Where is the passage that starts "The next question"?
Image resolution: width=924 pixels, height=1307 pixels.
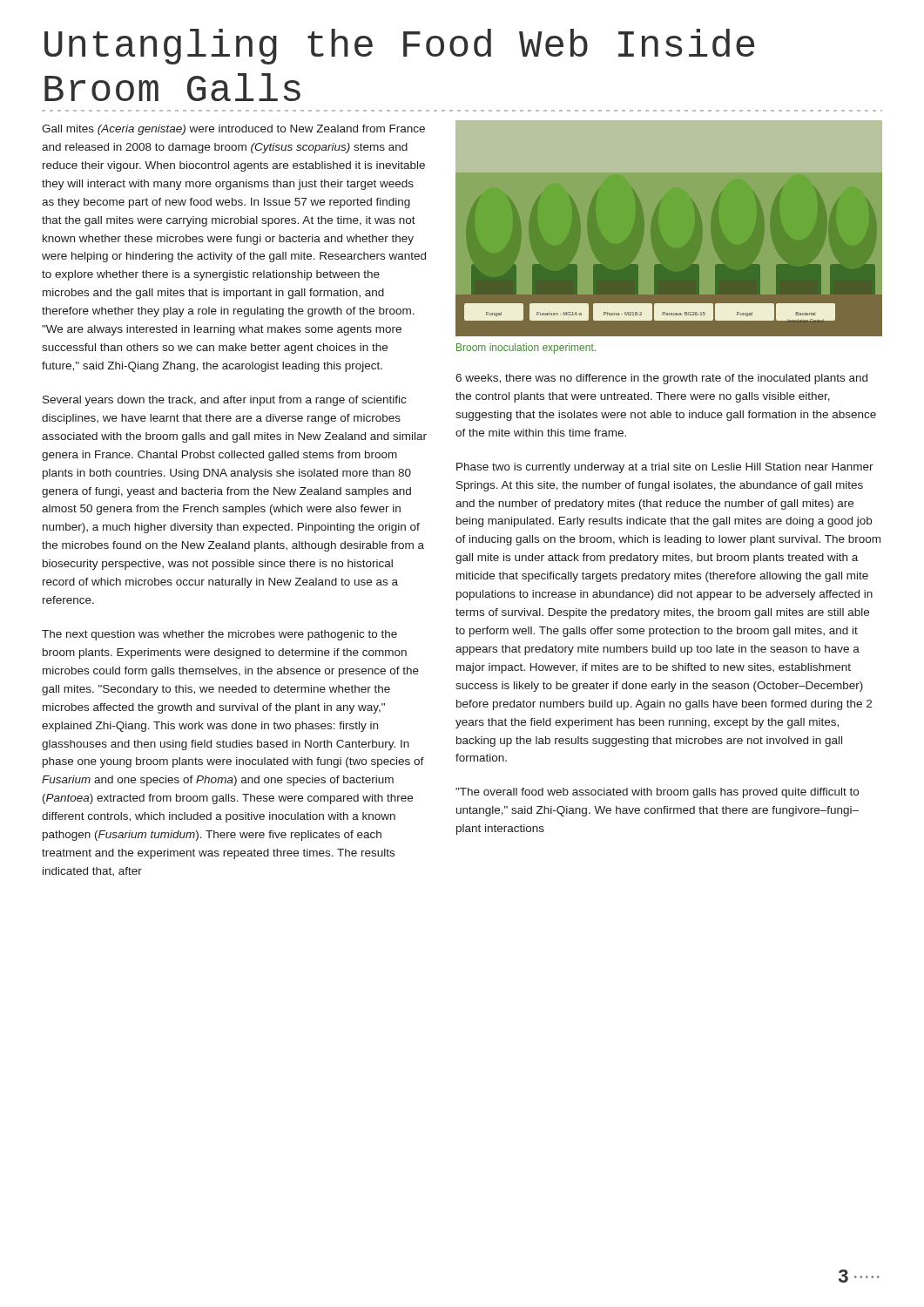(233, 752)
